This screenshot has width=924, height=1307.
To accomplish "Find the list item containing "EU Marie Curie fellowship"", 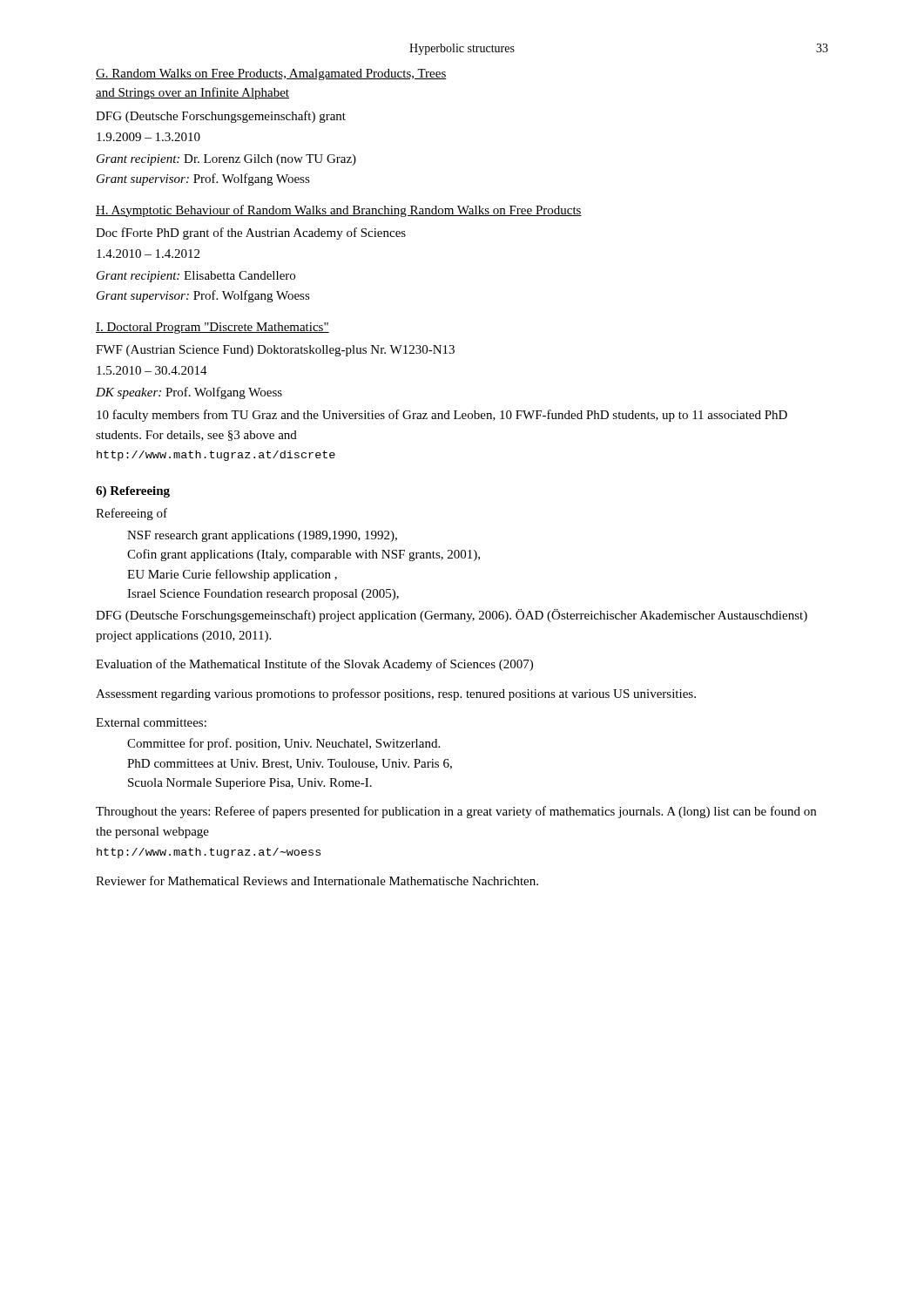I will pos(232,574).
